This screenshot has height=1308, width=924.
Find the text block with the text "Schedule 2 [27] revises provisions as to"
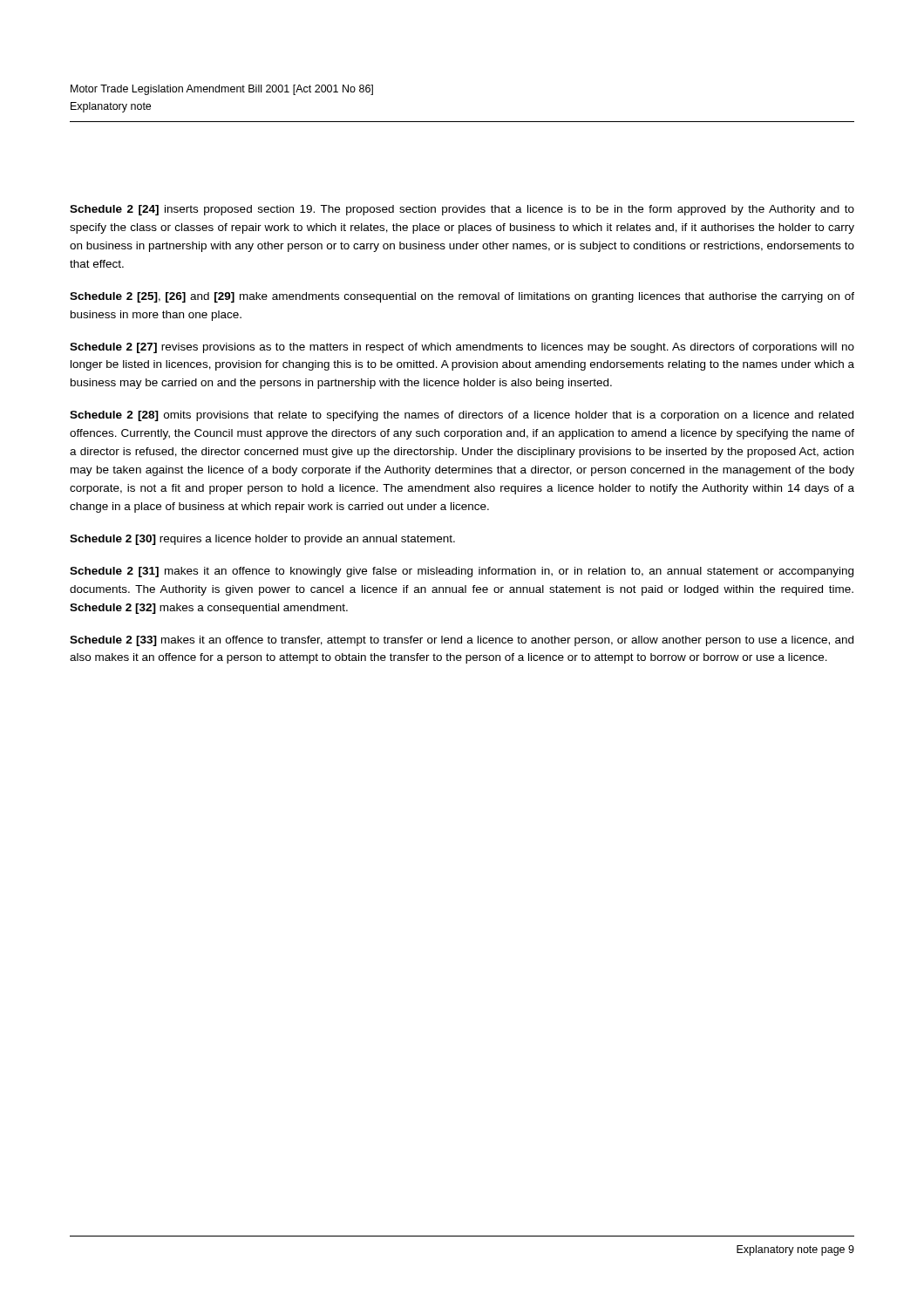pyautogui.click(x=462, y=364)
